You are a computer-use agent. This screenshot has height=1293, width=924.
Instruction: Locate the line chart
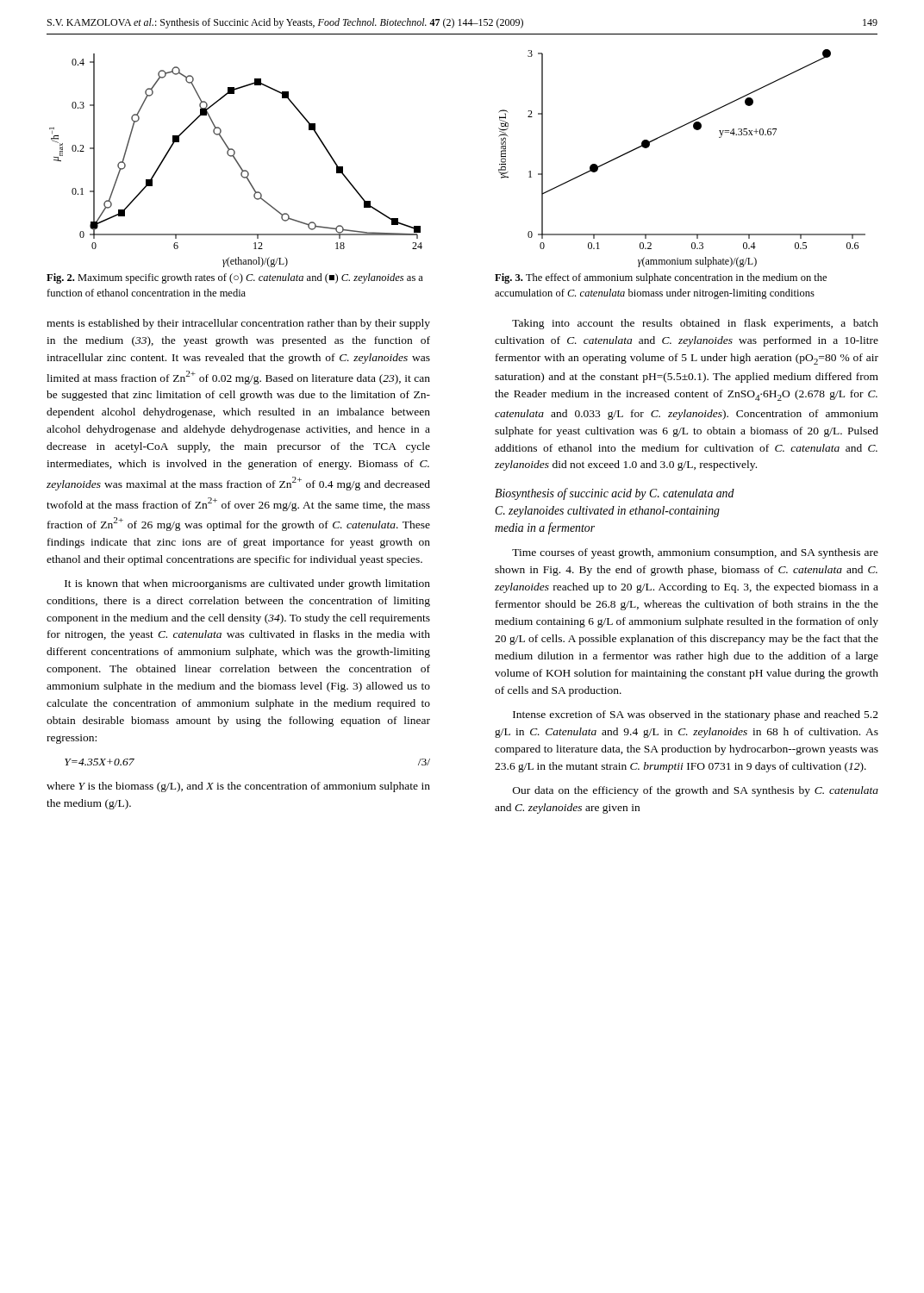(x=238, y=157)
